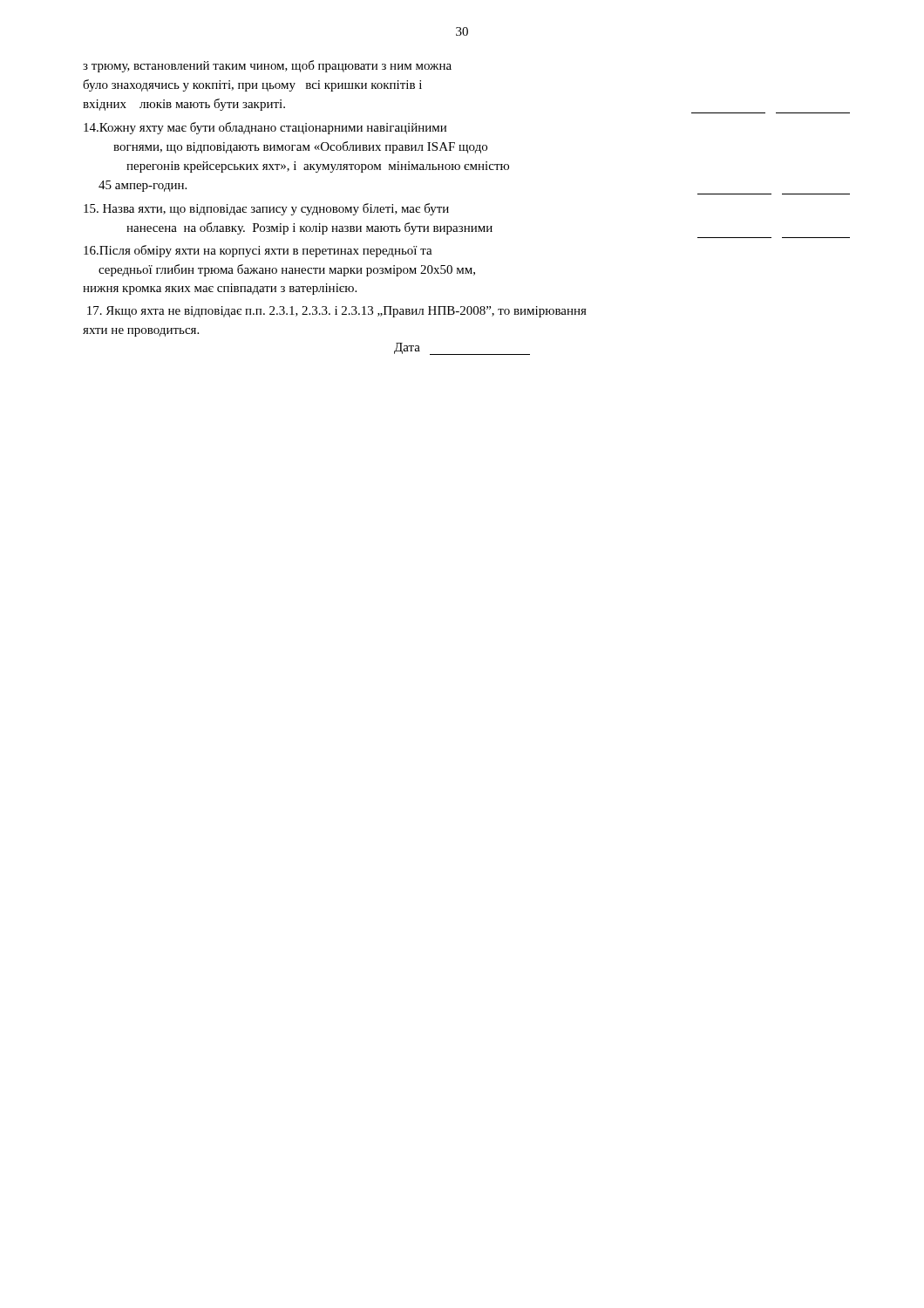Select the list item that says "16.Після обміру яхти на корпусі яхти"
Screen dimensions: 1308x924
279,269
